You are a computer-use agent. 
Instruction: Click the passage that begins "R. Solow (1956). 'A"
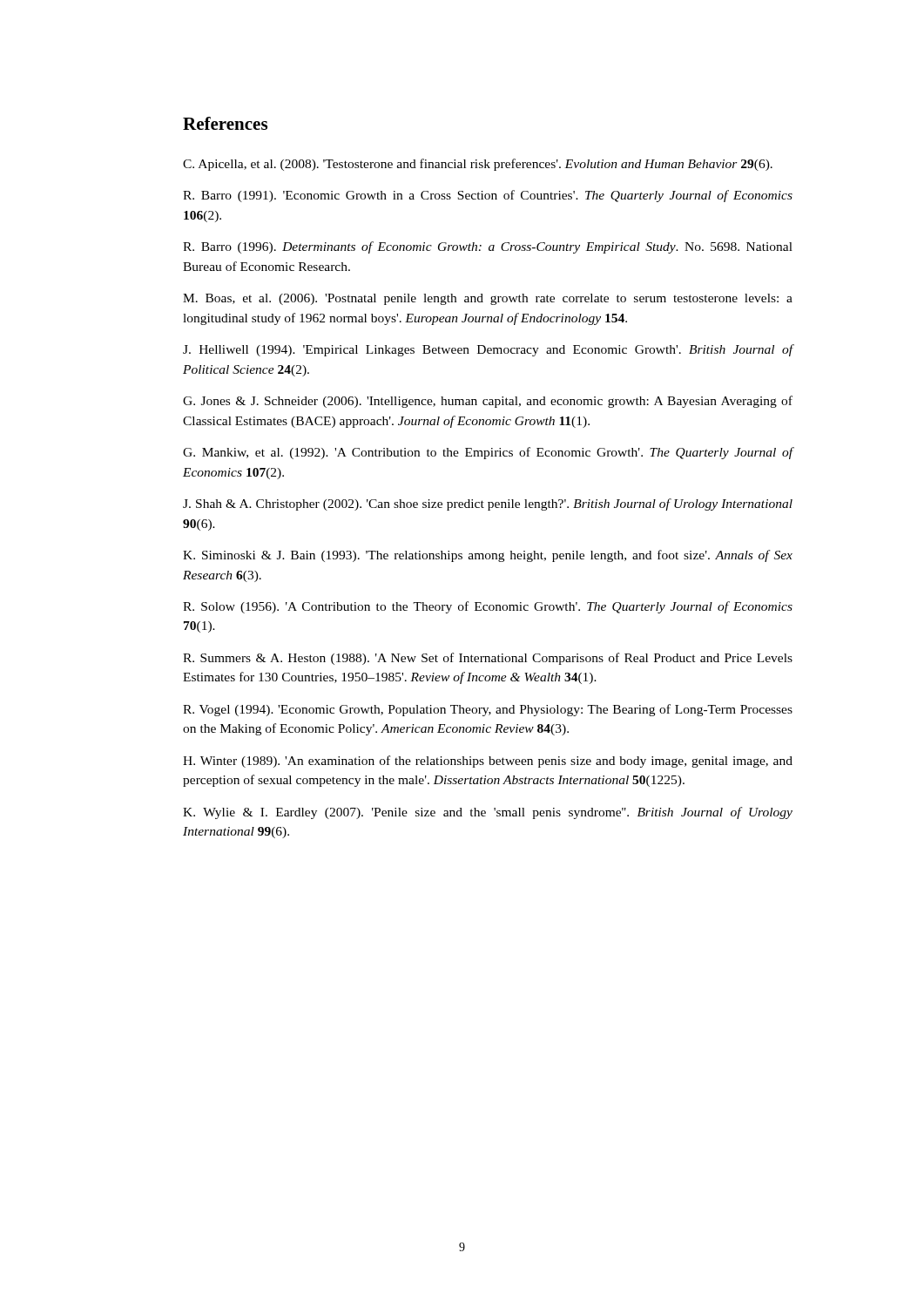pos(488,616)
